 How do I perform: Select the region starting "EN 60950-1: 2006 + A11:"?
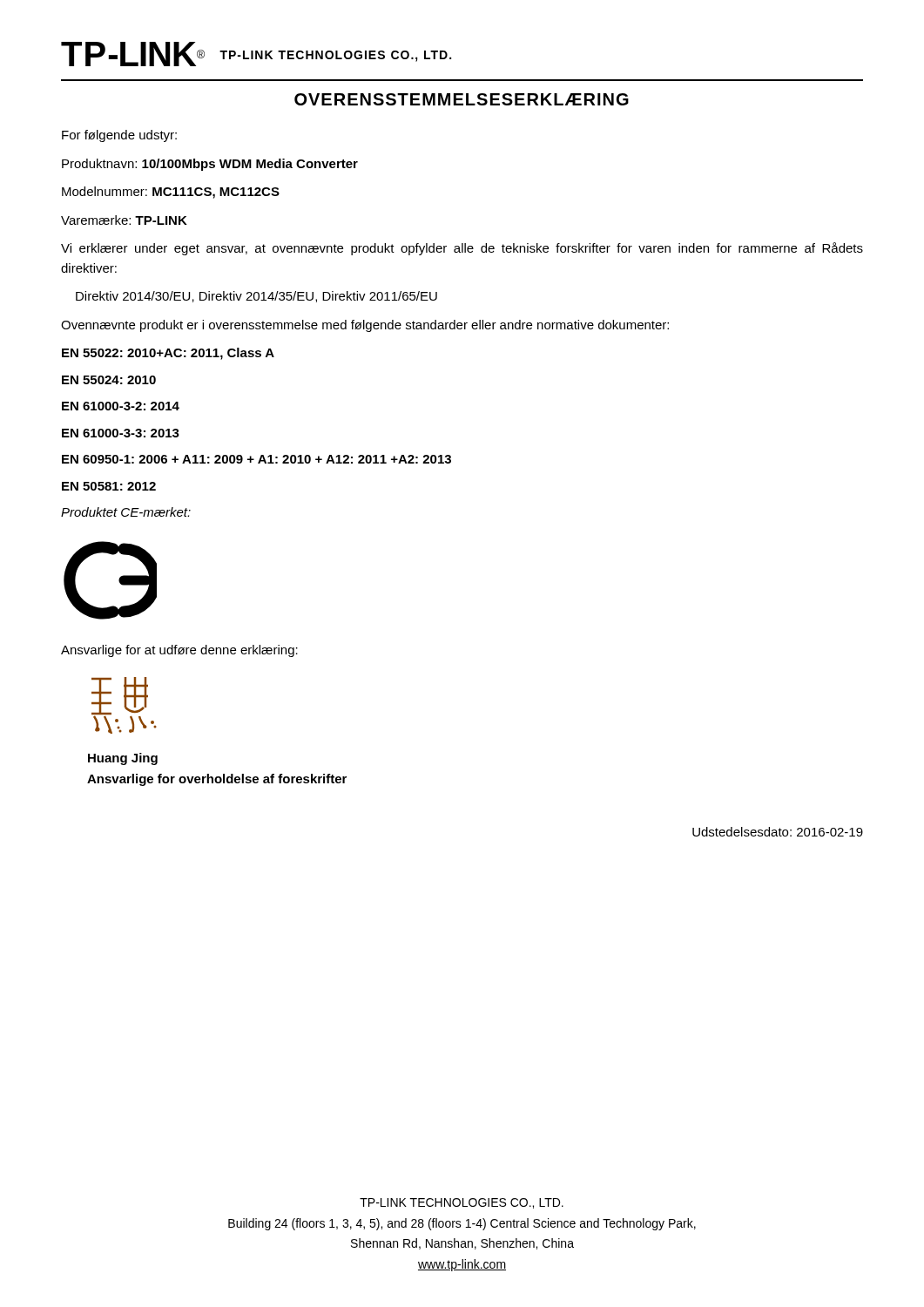click(x=462, y=459)
